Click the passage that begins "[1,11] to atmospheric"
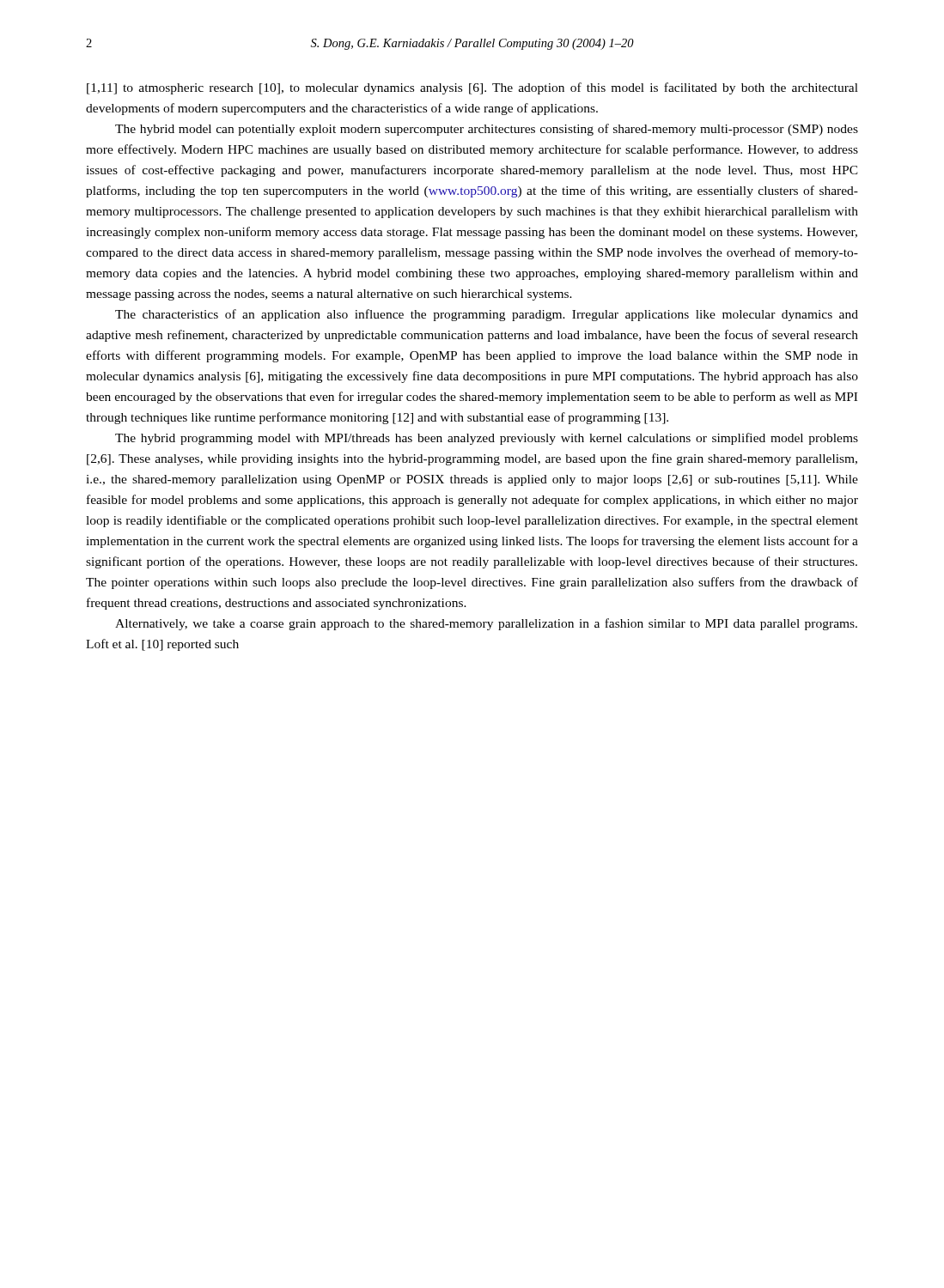Viewport: 944px width, 1288px height. 472,366
